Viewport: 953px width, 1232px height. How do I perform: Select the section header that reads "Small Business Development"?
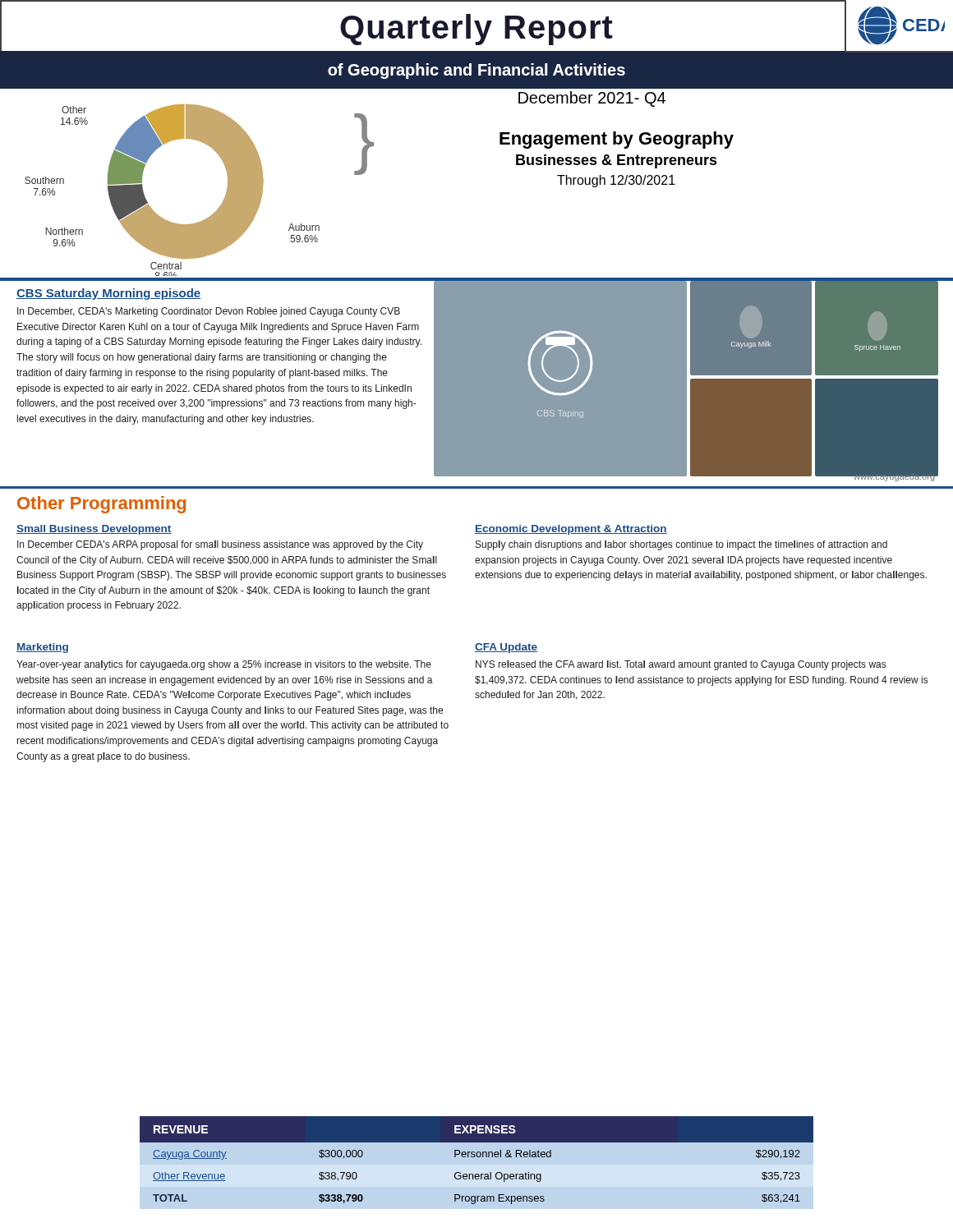click(x=94, y=529)
